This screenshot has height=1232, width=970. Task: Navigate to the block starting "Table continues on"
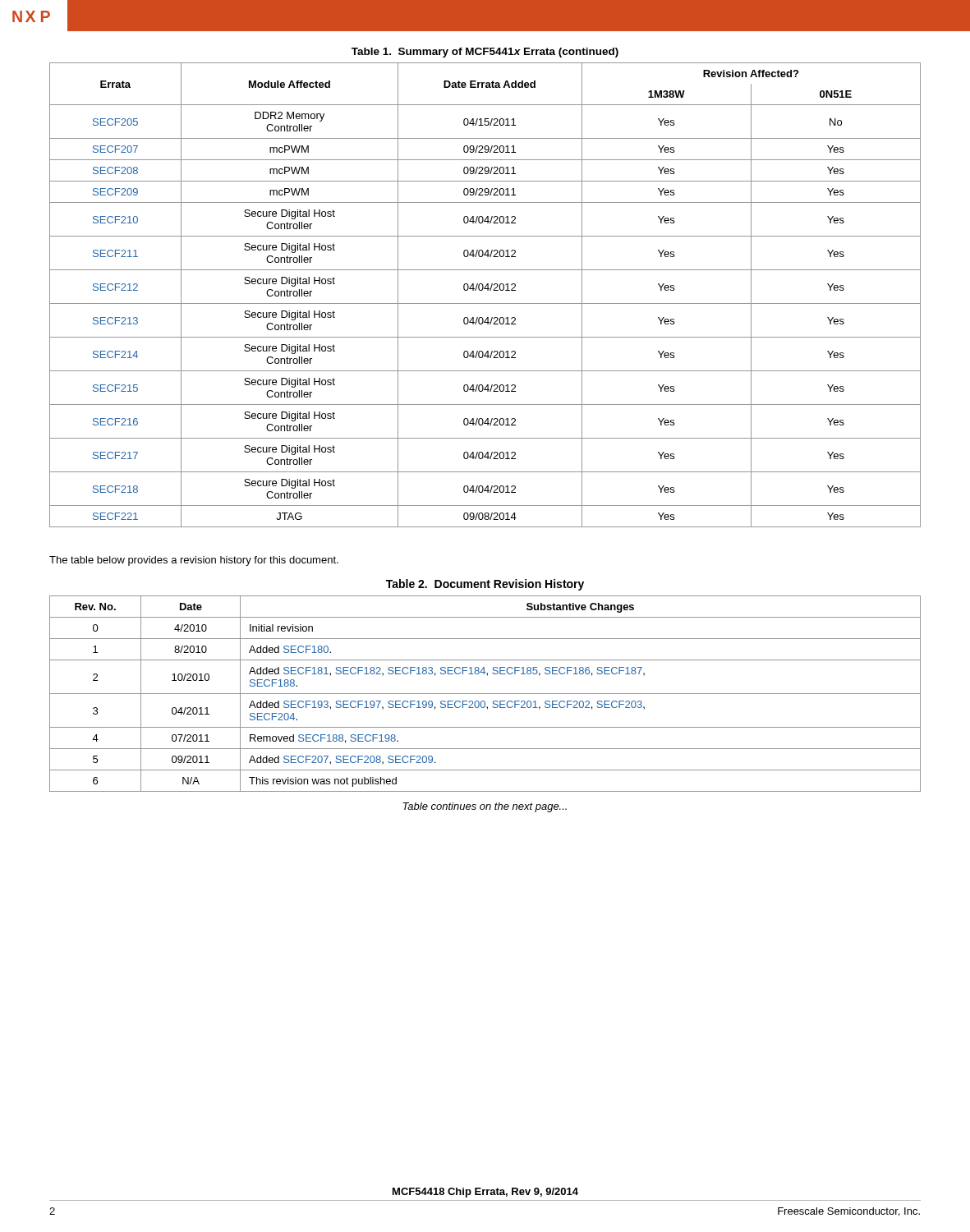485,806
